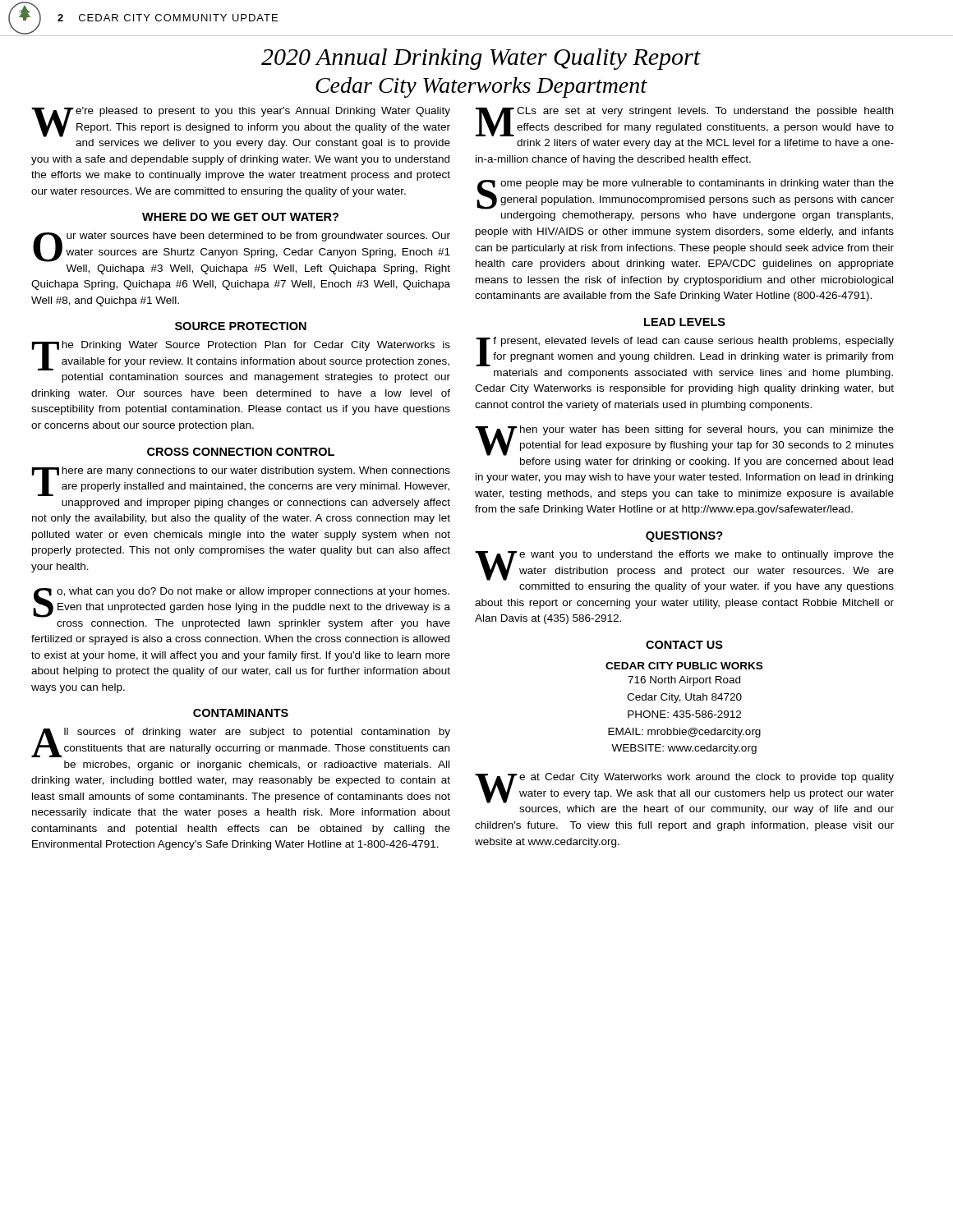Select the text starting "When your water has"
Screen dimensions: 1232x953
click(x=684, y=468)
